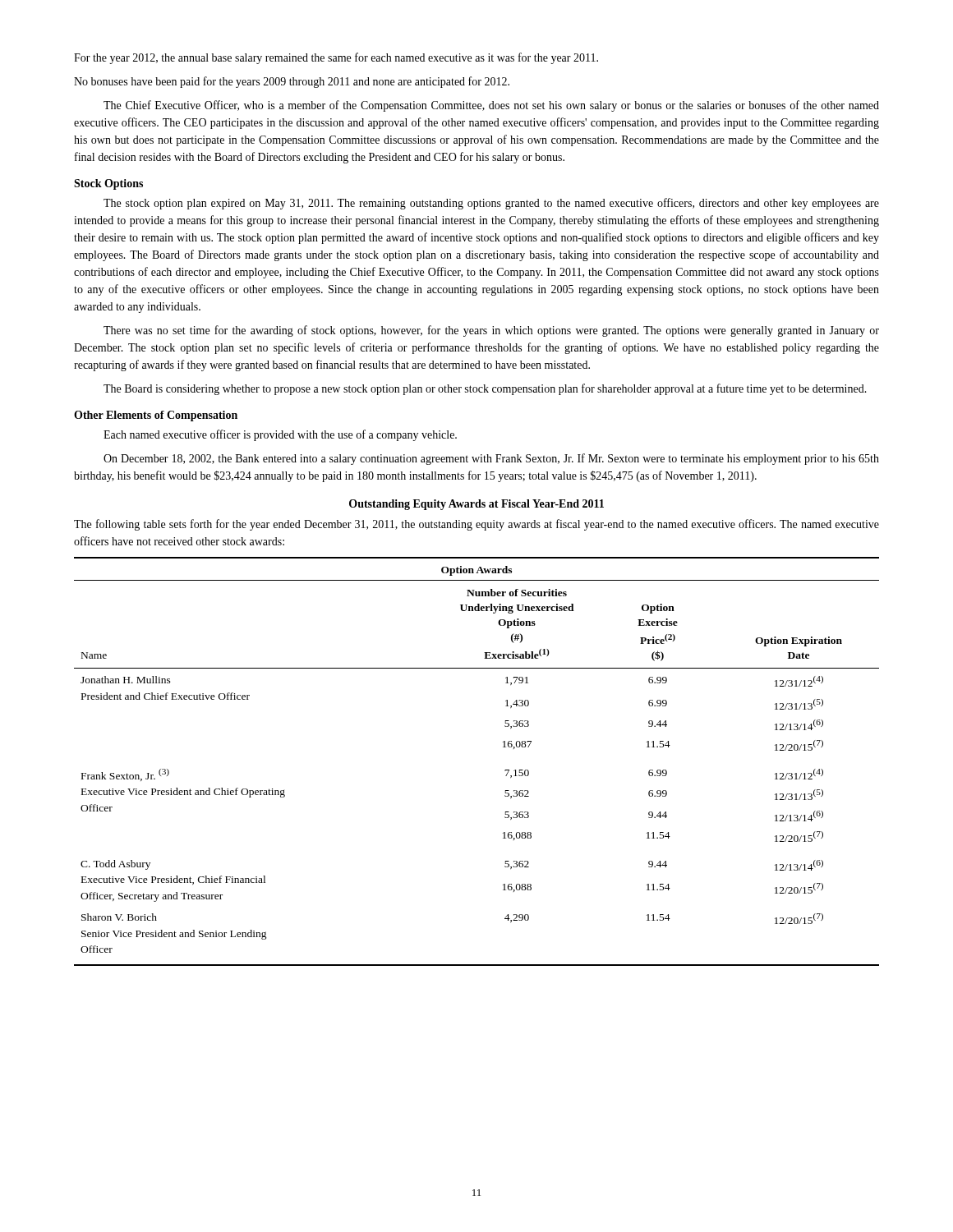Image resolution: width=953 pixels, height=1232 pixels.
Task: Locate the element starting "Other Elements of"
Action: 156,415
